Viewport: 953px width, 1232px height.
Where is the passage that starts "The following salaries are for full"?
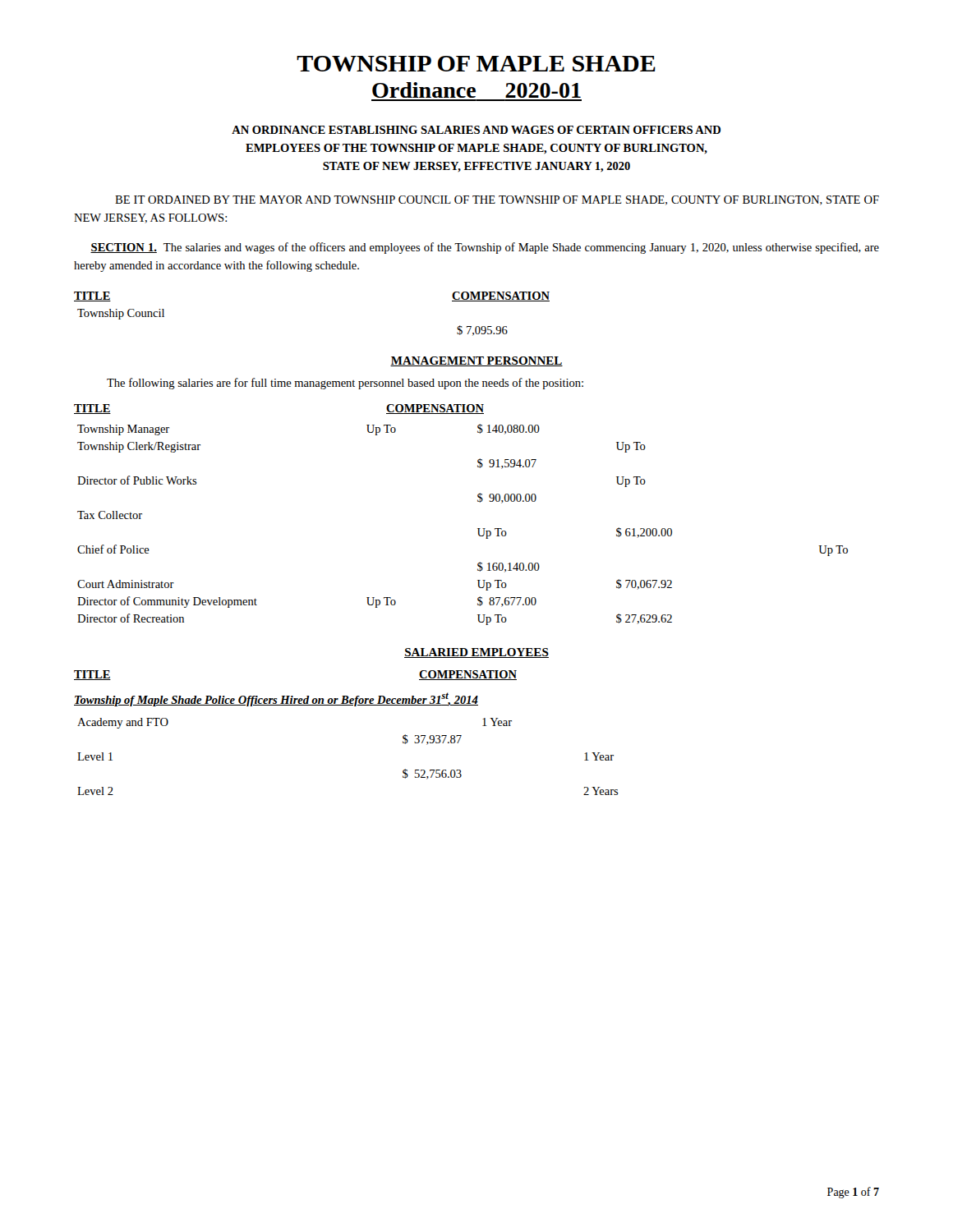[346, 383]
